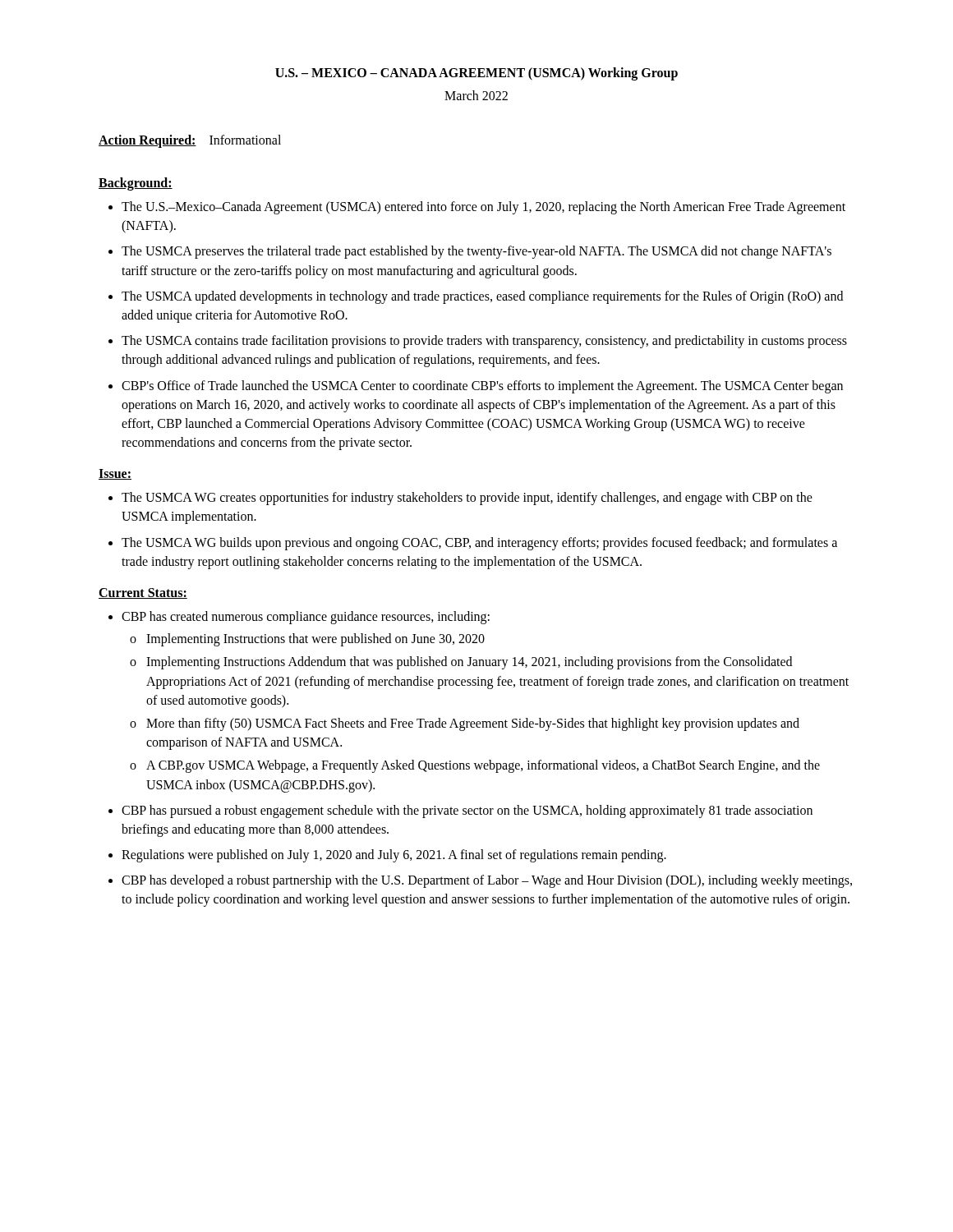Viewport: 953px width, 1232px height.
Task: Navigate to the text starting "CBP has created numerous compliance"
Action: coord(476,758)
